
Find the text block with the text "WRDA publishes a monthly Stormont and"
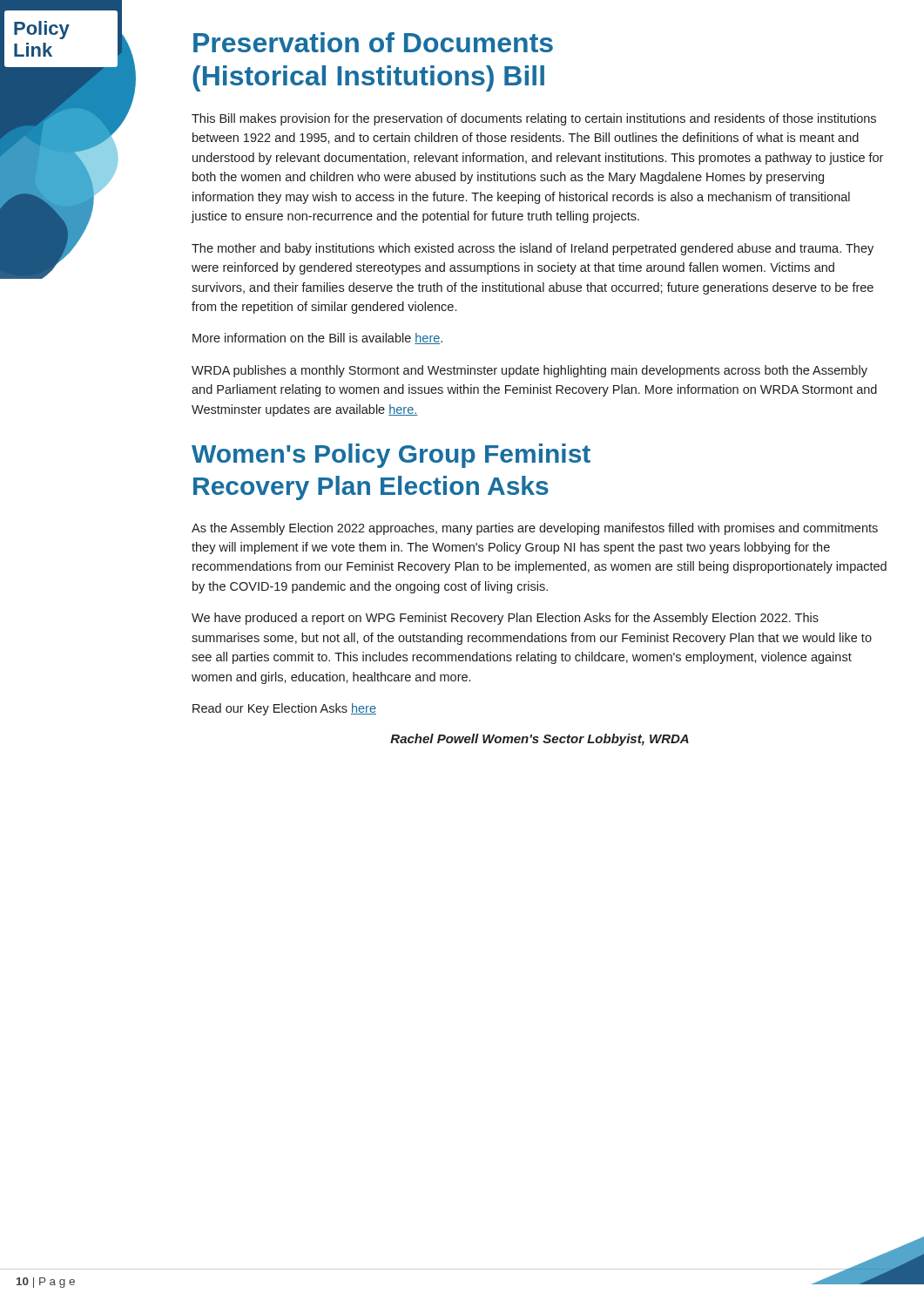[x=534, y=390]
